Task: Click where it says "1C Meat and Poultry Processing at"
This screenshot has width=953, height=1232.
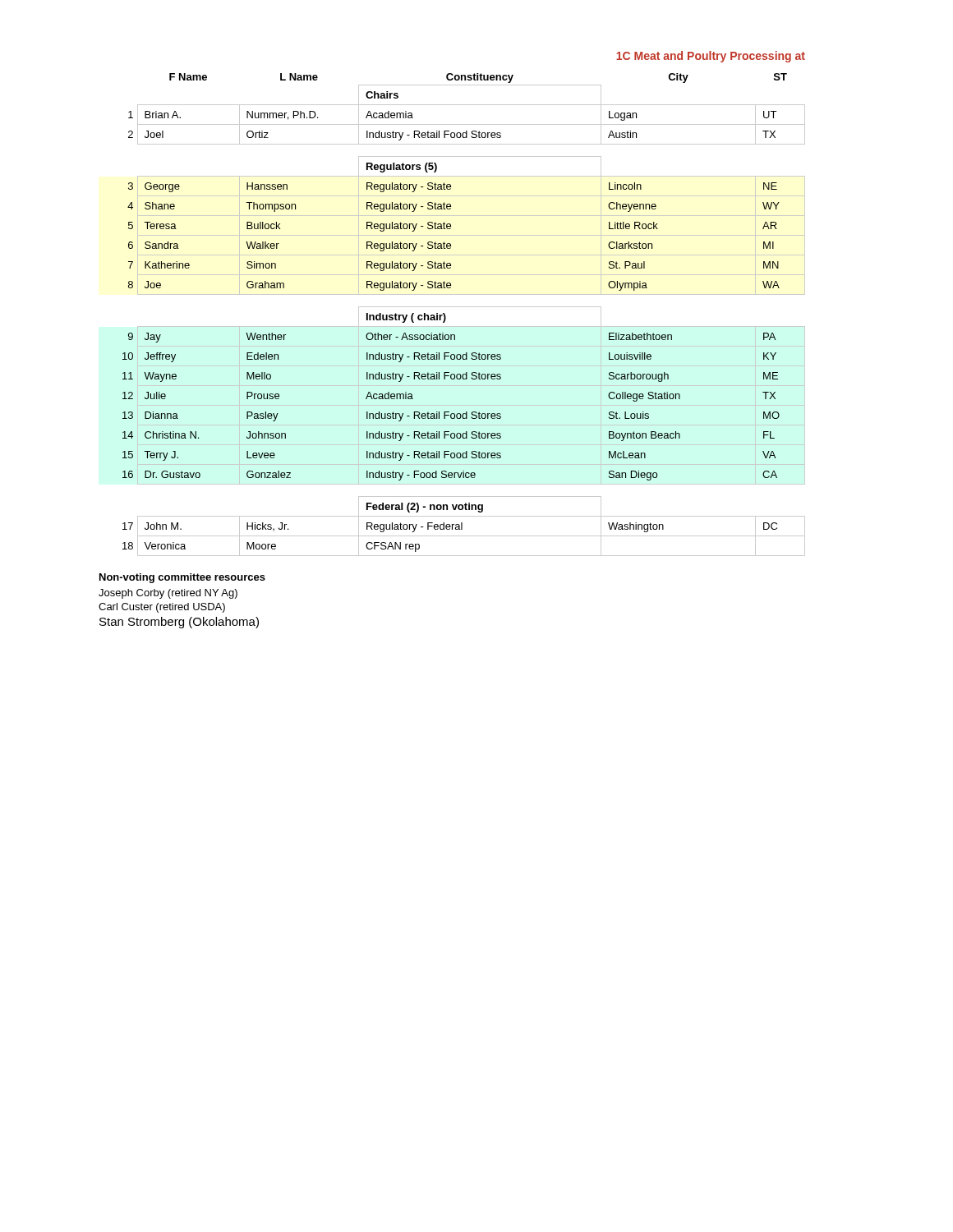Action: point(711,56)
